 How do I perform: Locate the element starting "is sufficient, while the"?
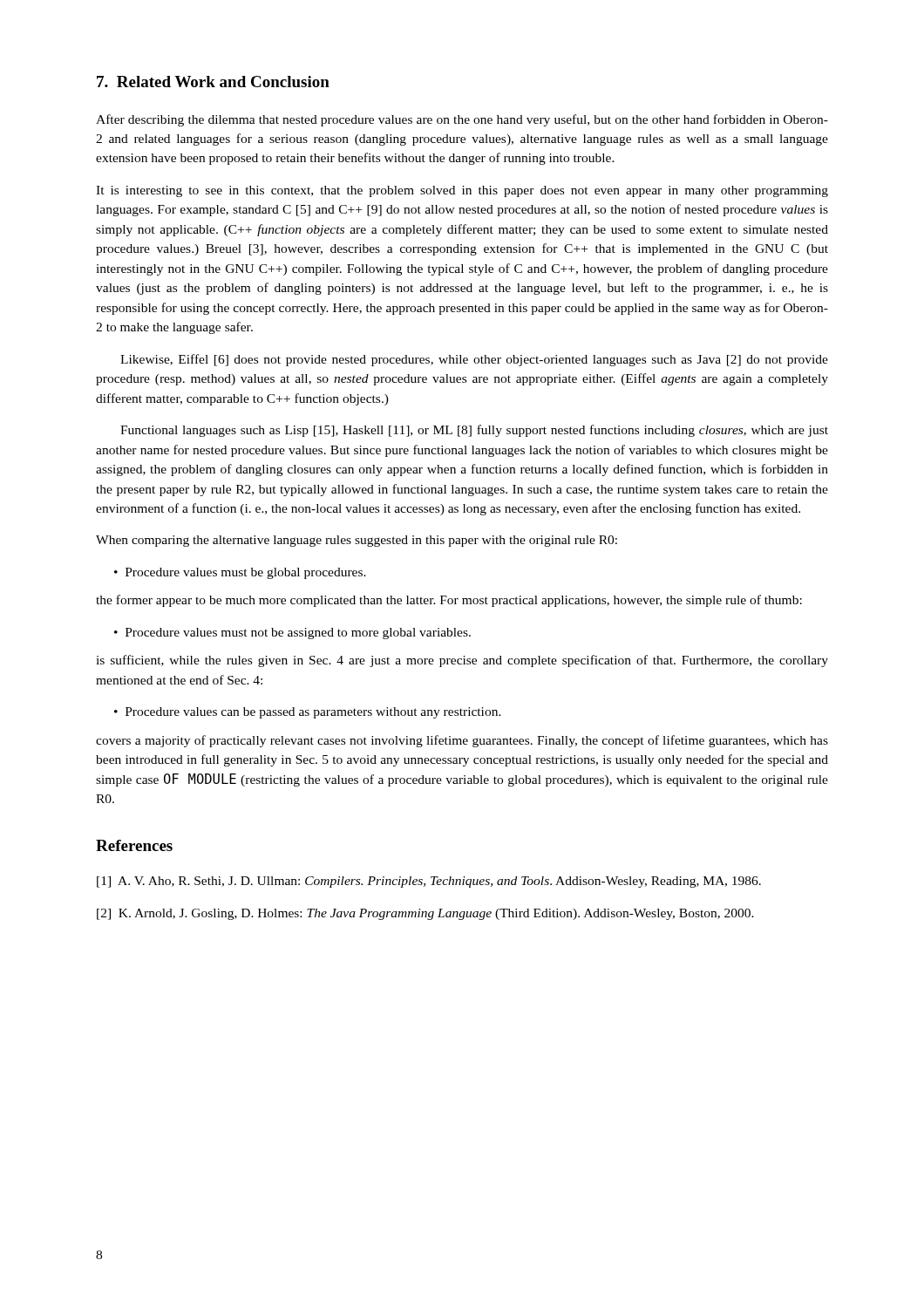pos(462,670)
